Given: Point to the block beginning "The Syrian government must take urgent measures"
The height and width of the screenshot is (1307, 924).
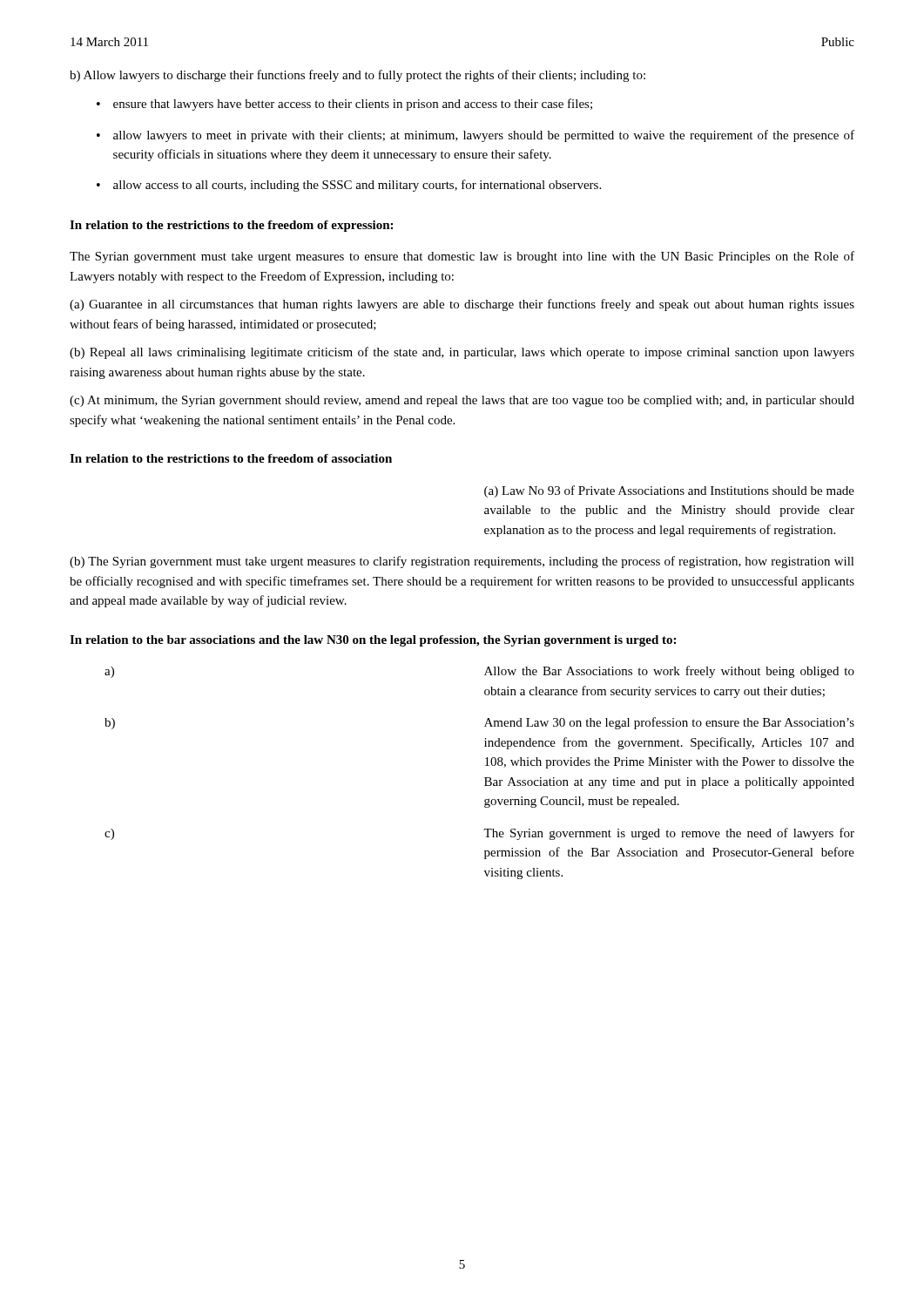Looking at the screenshot, I should (x=462, y=266).
